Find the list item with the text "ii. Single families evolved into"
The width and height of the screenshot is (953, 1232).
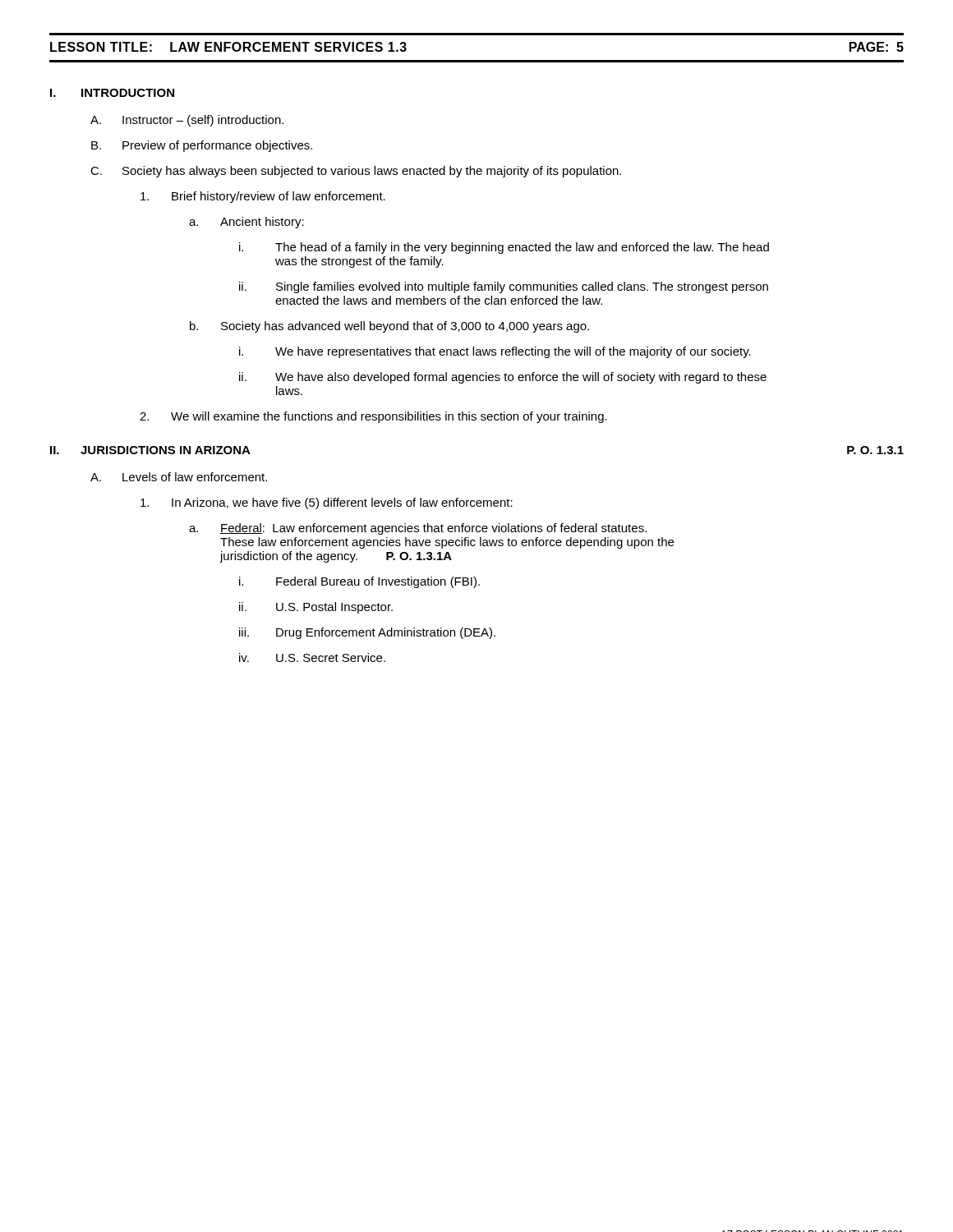pyautogui.click(x=511, y=293)
